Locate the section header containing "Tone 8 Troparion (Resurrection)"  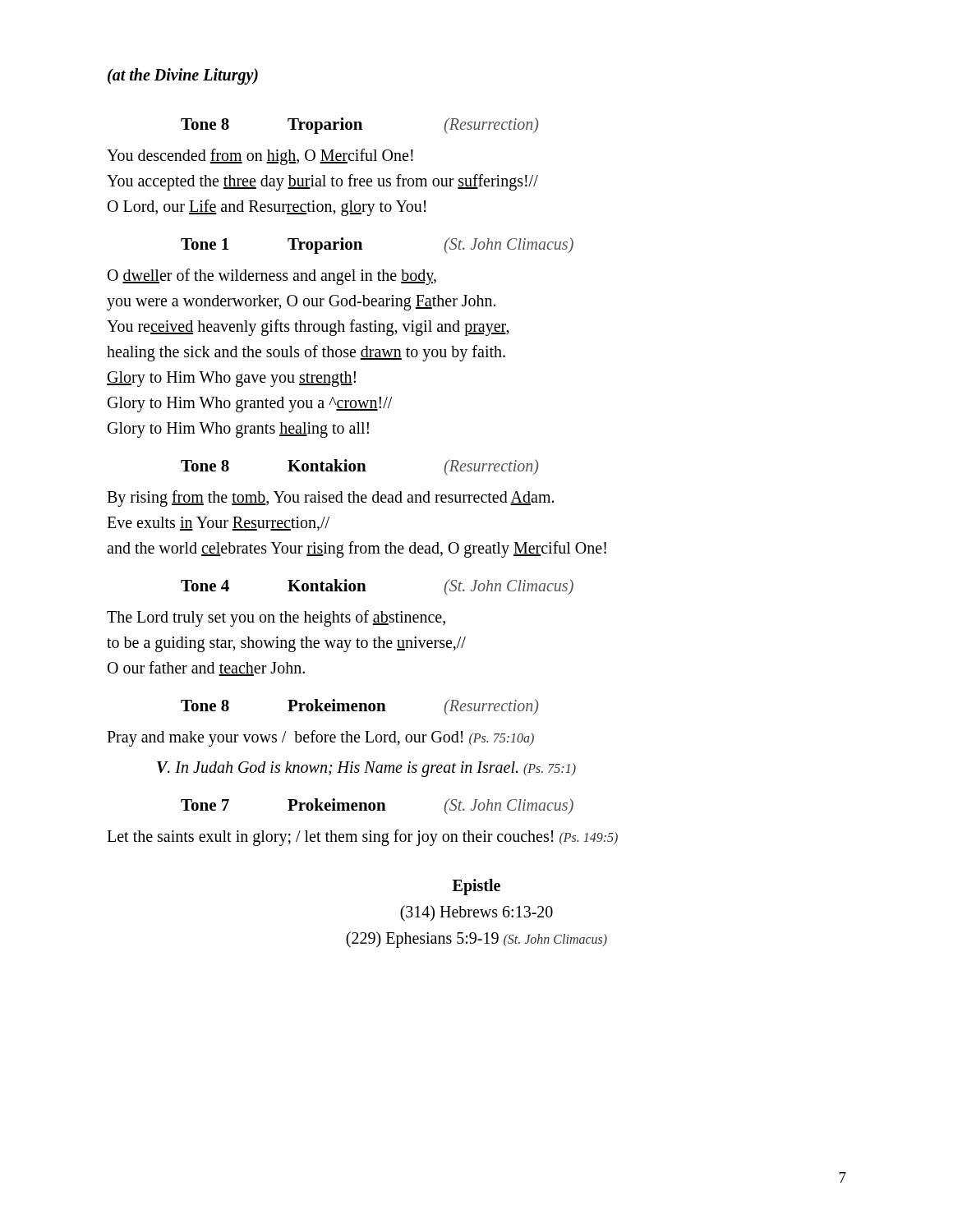pos(360,124)
